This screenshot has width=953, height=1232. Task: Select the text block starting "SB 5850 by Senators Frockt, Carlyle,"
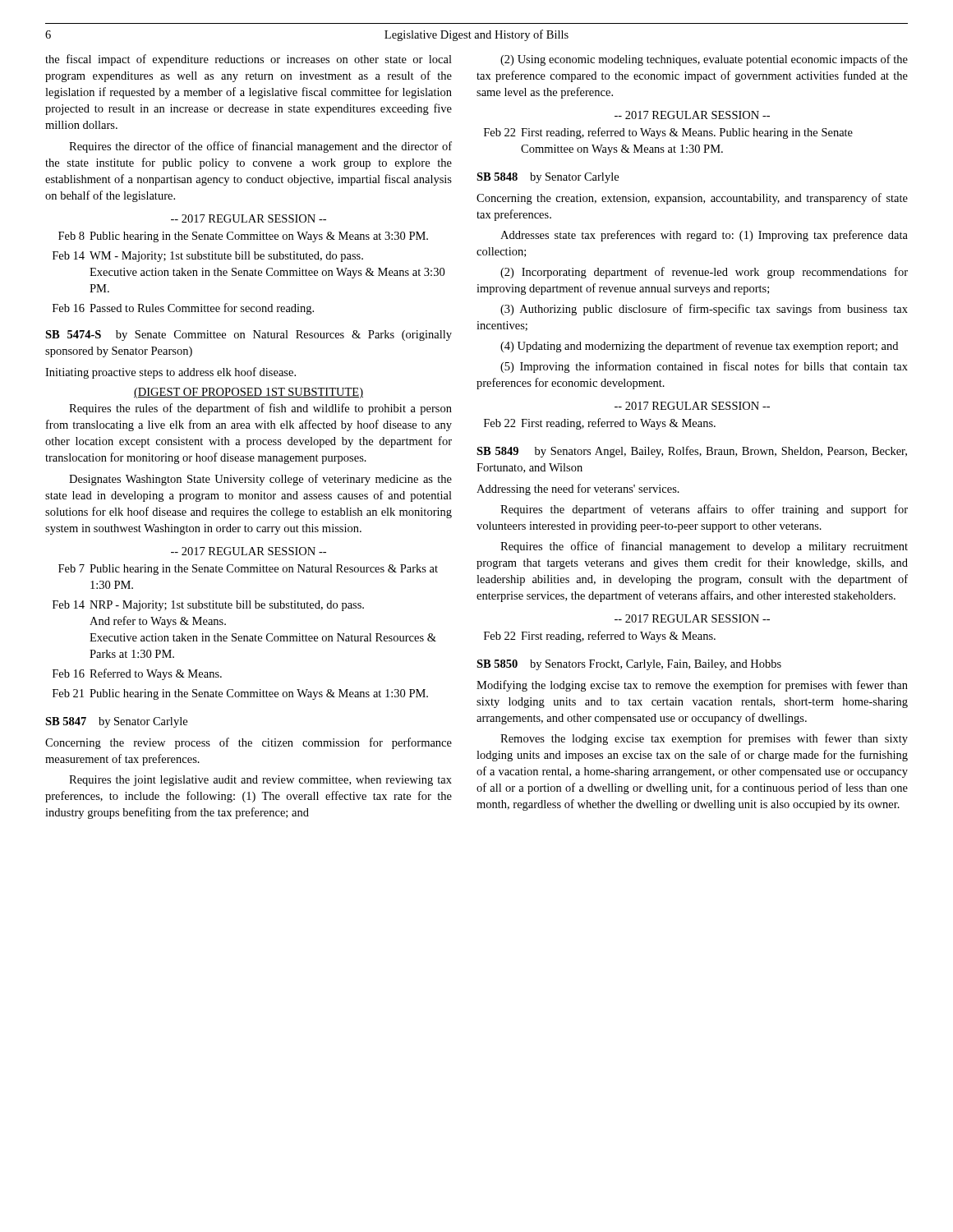coord(692,664)
